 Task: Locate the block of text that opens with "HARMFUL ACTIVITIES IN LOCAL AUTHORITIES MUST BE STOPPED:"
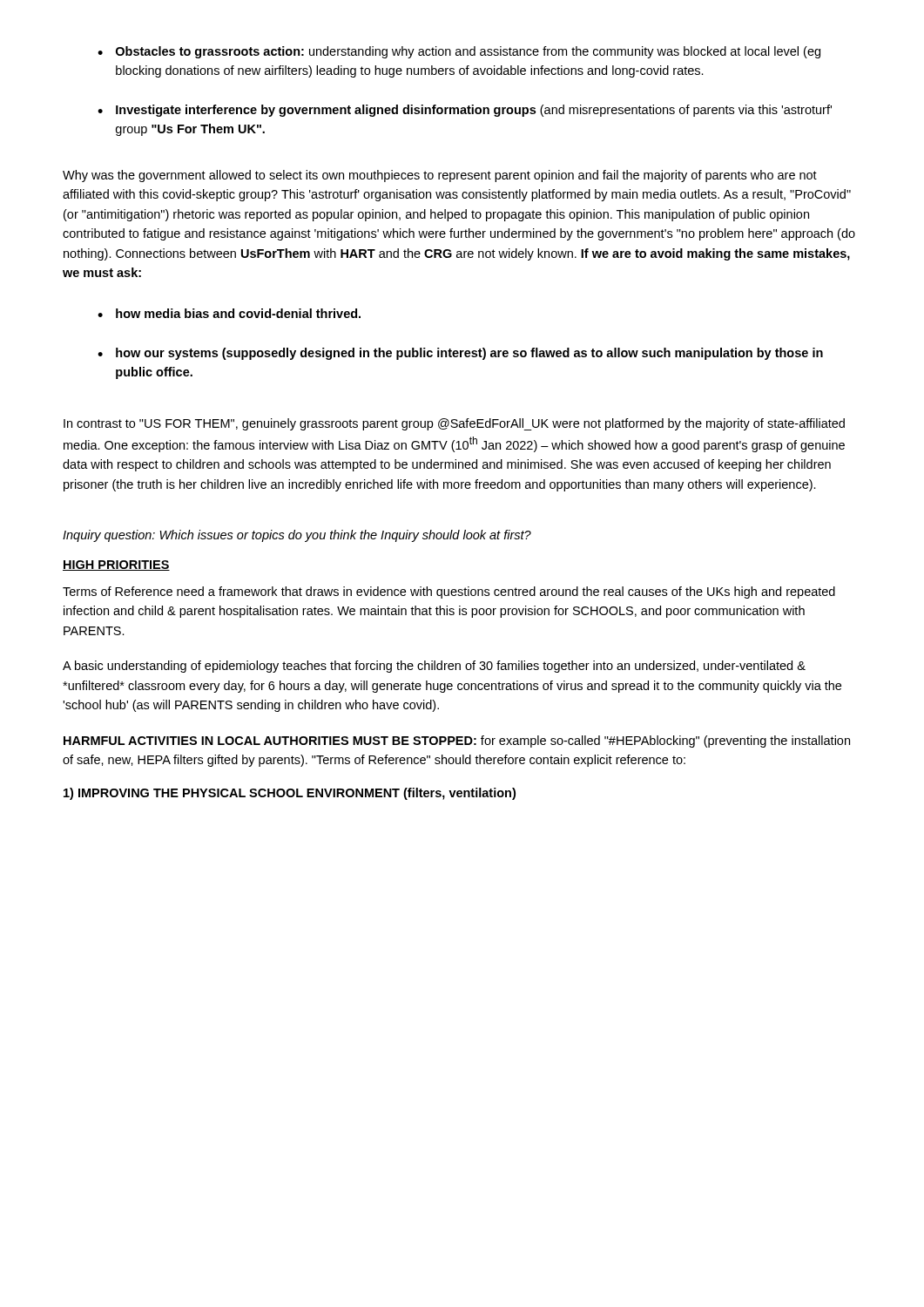point(457,750)
